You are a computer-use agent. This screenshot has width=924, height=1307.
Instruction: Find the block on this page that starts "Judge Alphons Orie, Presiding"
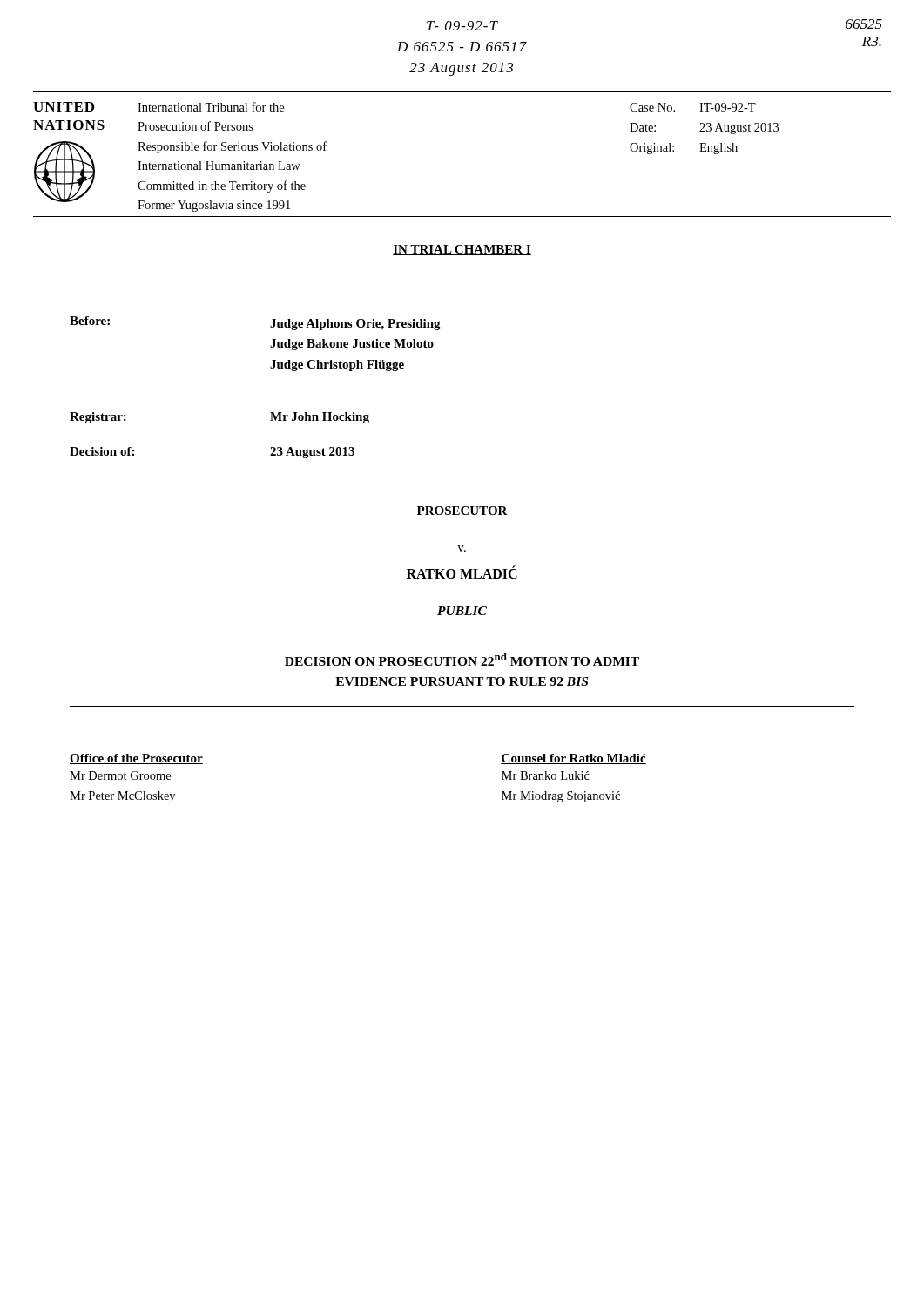(x=355, y=344)
